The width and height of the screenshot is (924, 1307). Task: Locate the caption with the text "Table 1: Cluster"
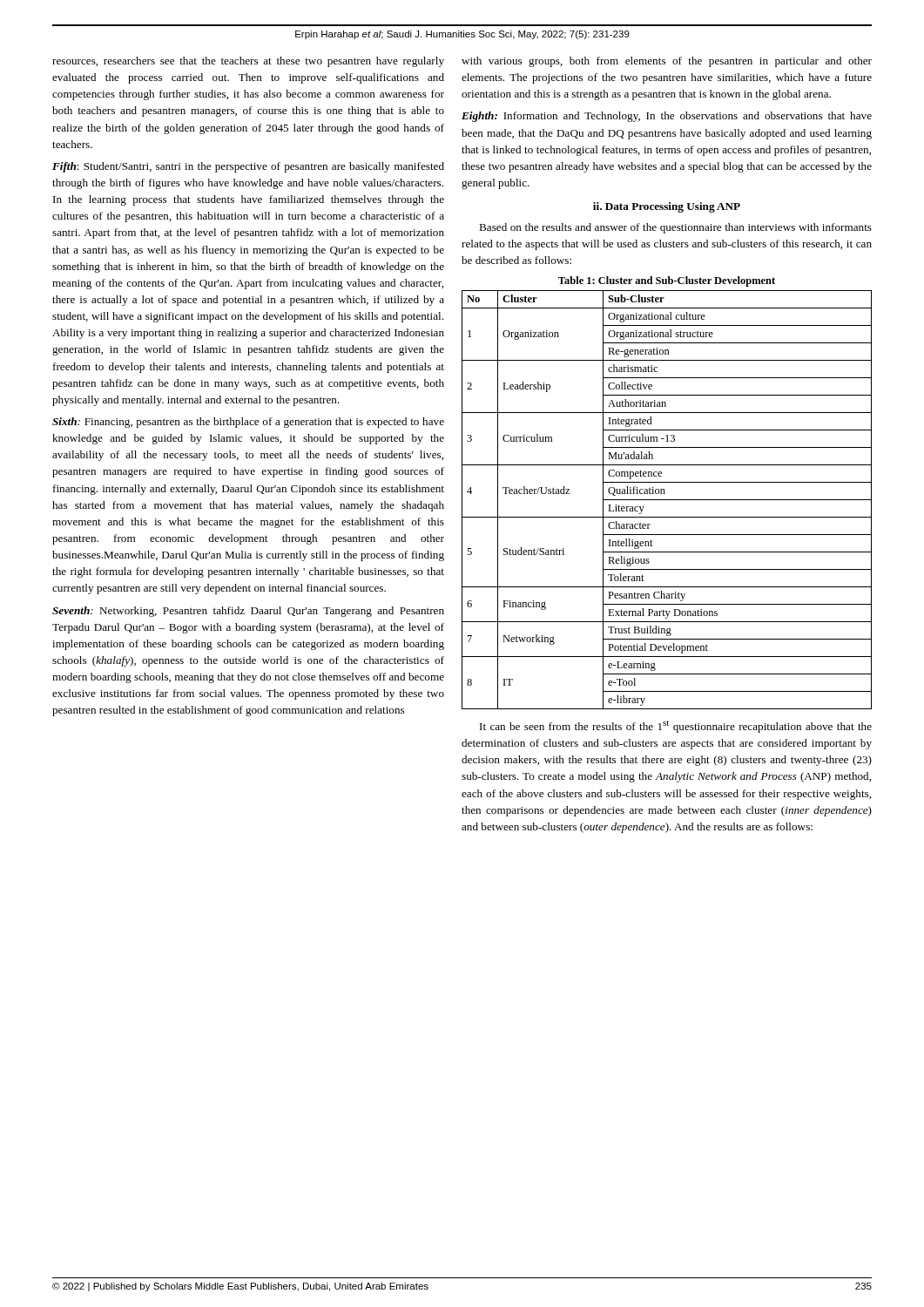667,280
